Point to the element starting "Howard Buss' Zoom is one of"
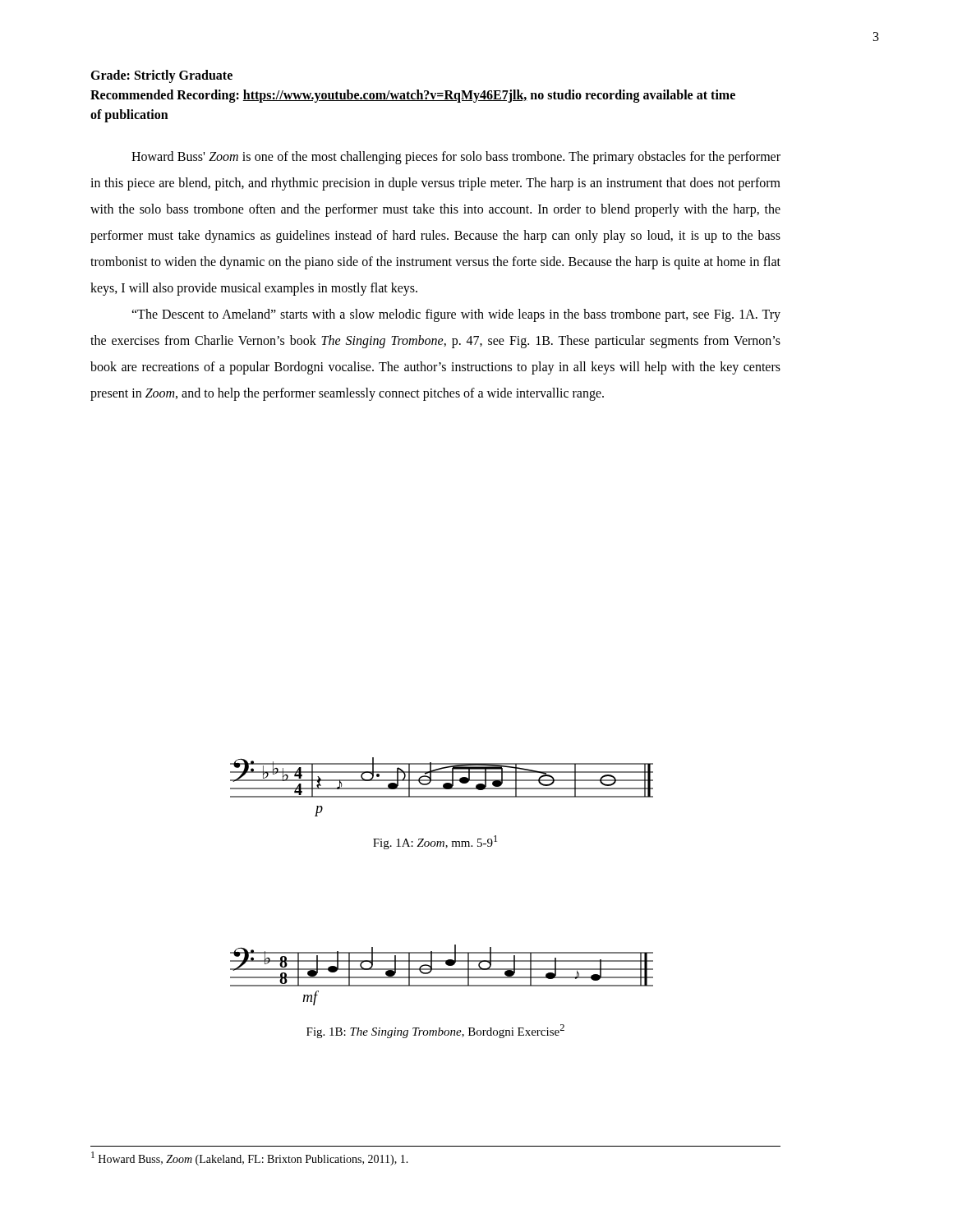This screenshot has width=953, height=1232. tap(435, 222)
